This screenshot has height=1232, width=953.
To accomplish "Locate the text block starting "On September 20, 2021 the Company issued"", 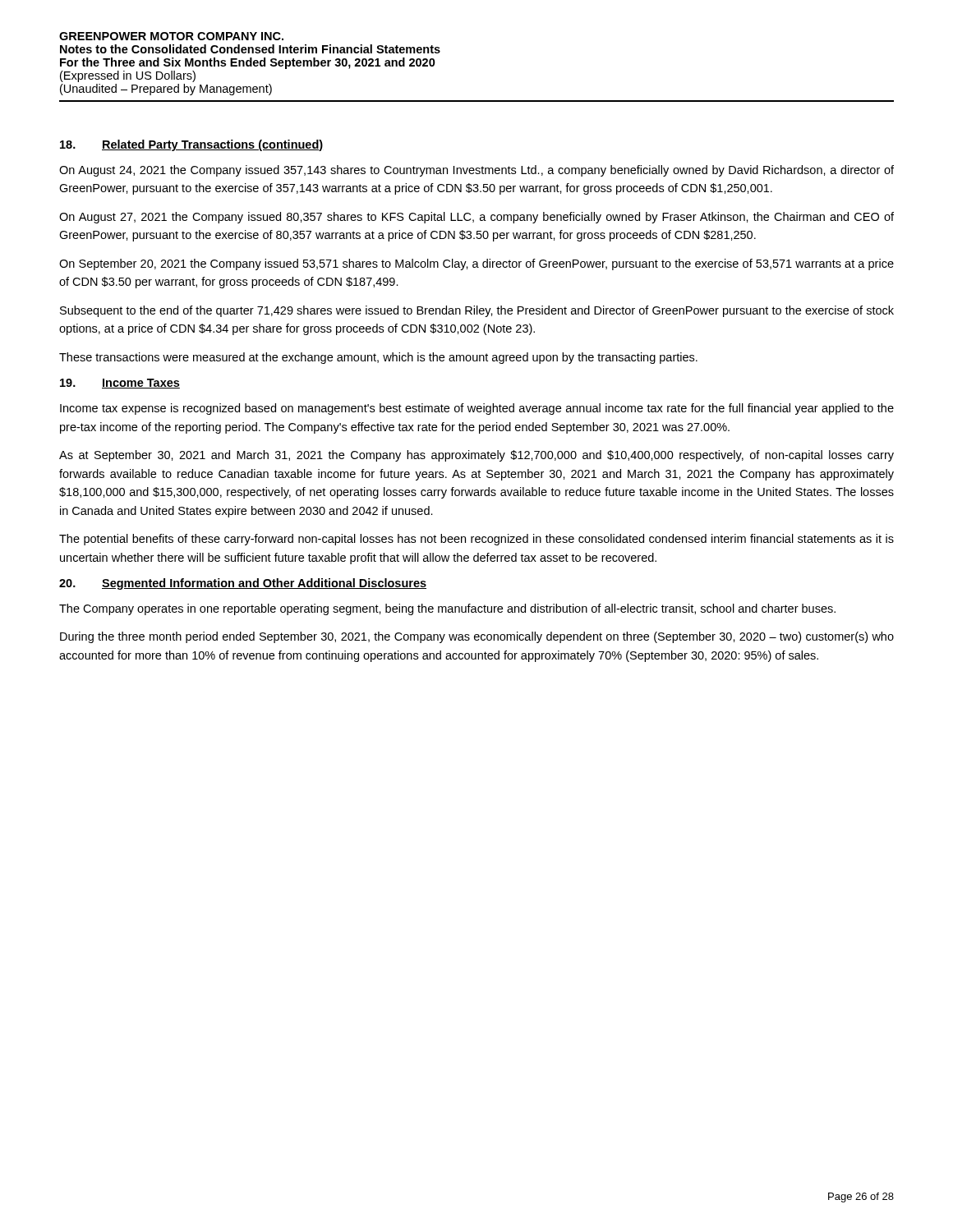I will [x=476, y=273].
